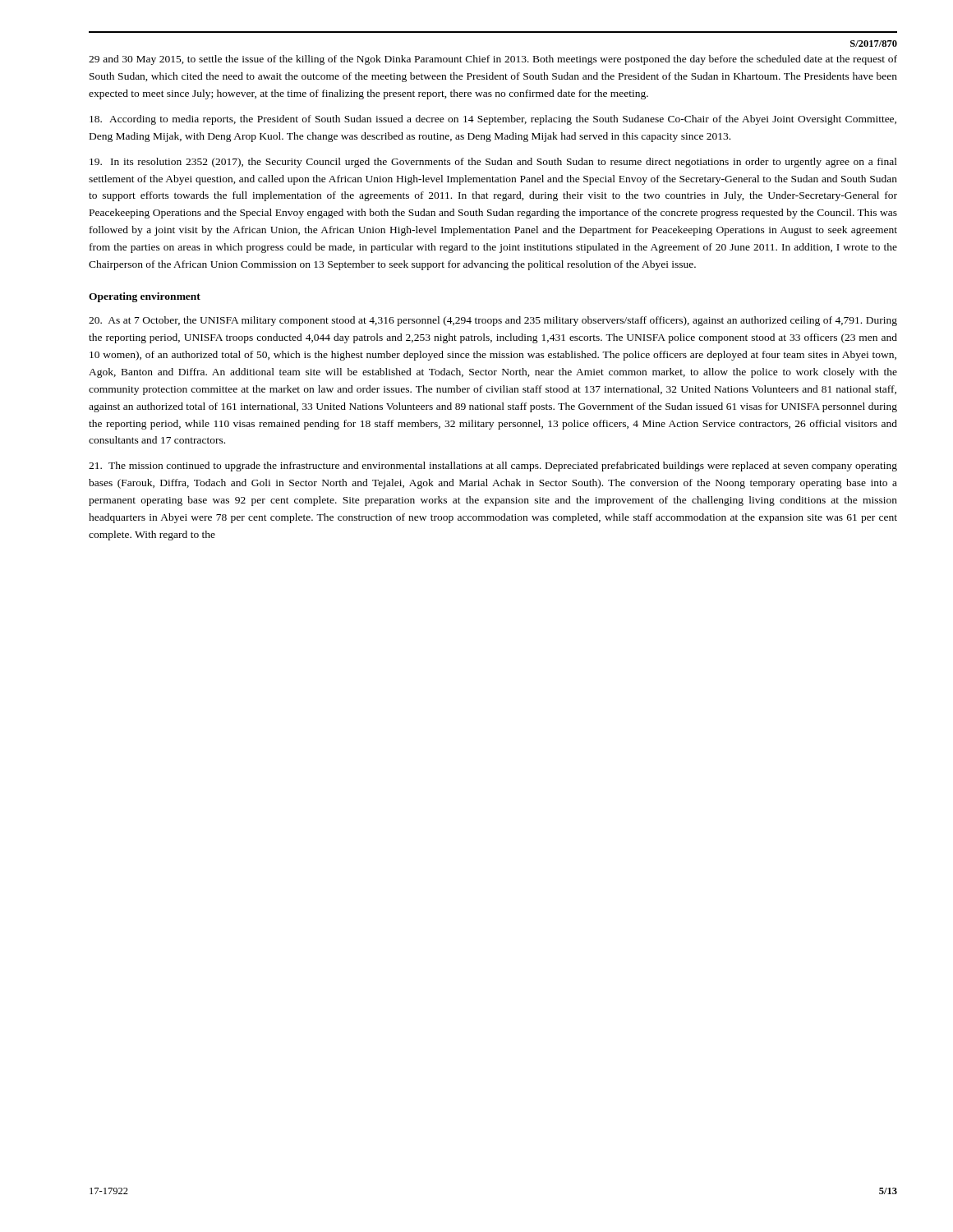Locate the block of text that opens with "According to media reports, the President of"
The height and width of the screenshot is (1232, 953).
(493, 127)
